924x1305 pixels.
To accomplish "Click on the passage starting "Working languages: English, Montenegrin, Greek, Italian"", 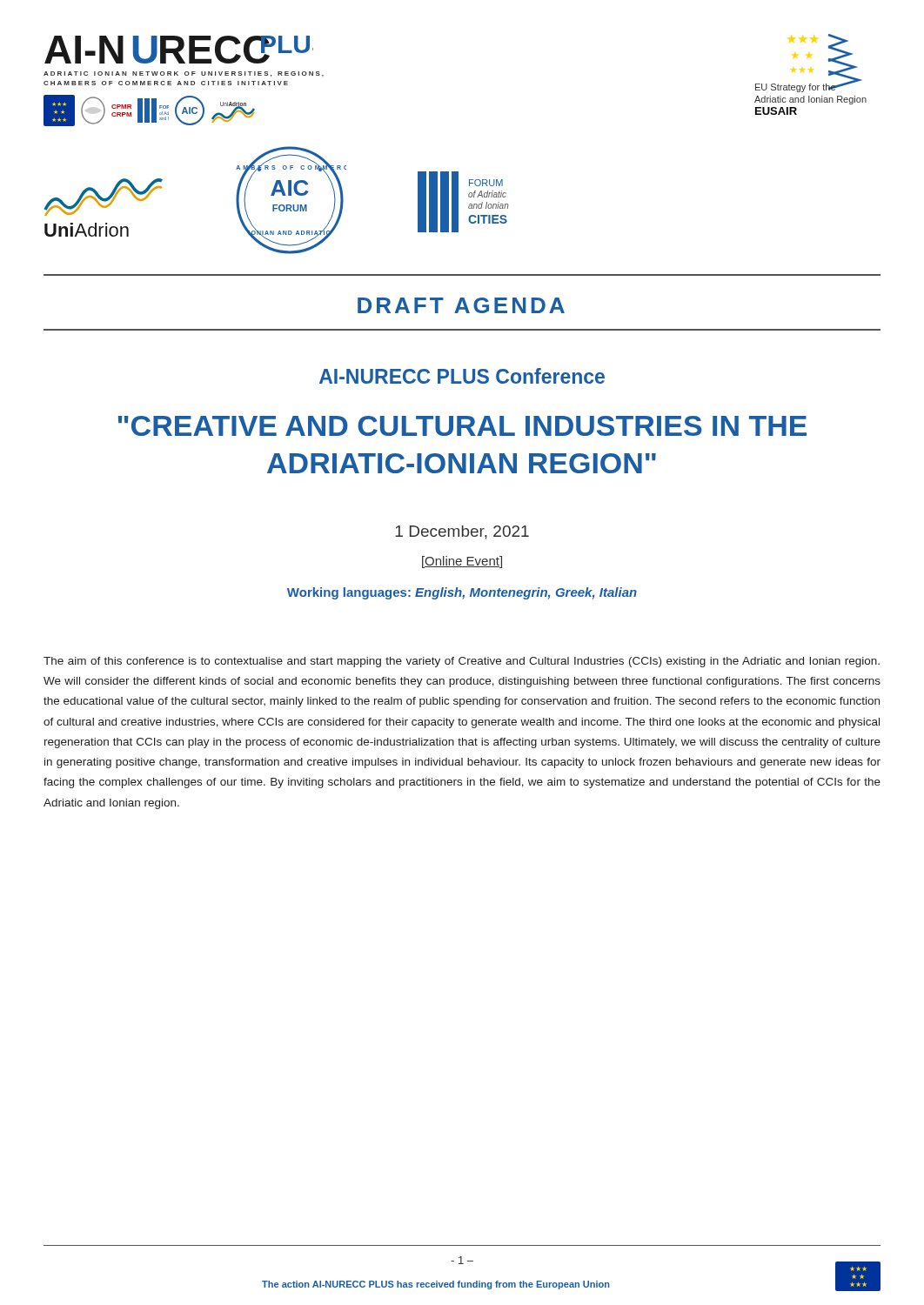I will [x=462, y=592].
